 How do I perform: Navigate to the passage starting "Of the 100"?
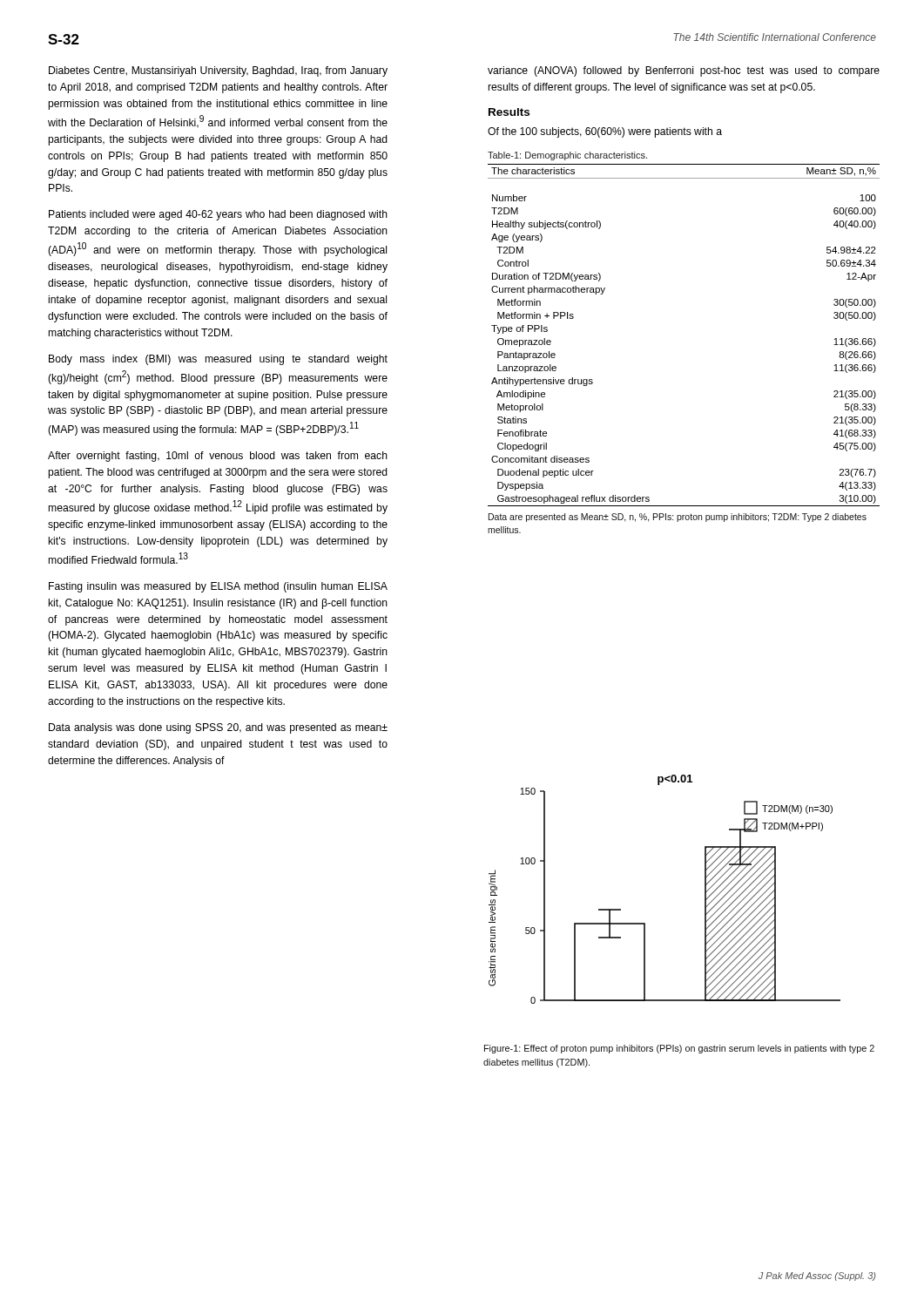(605, 131)
